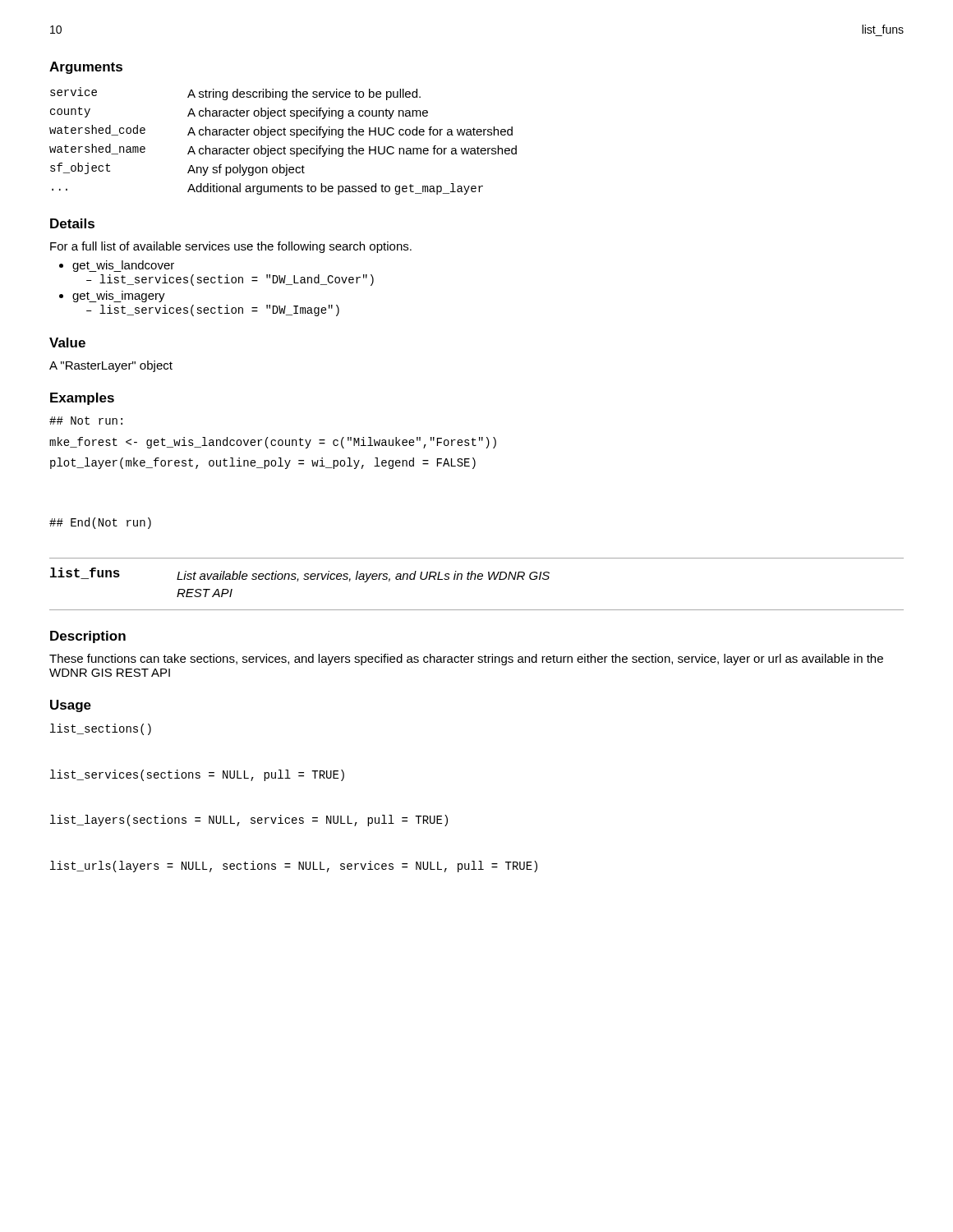The height and width of the screenshot is (1232, 953).
Task: Locate the block of text that opens with "list_sections() list_services(sections = NULL, pull = TRUE)"
Action: pyautogui.click(x=101, y=729)
